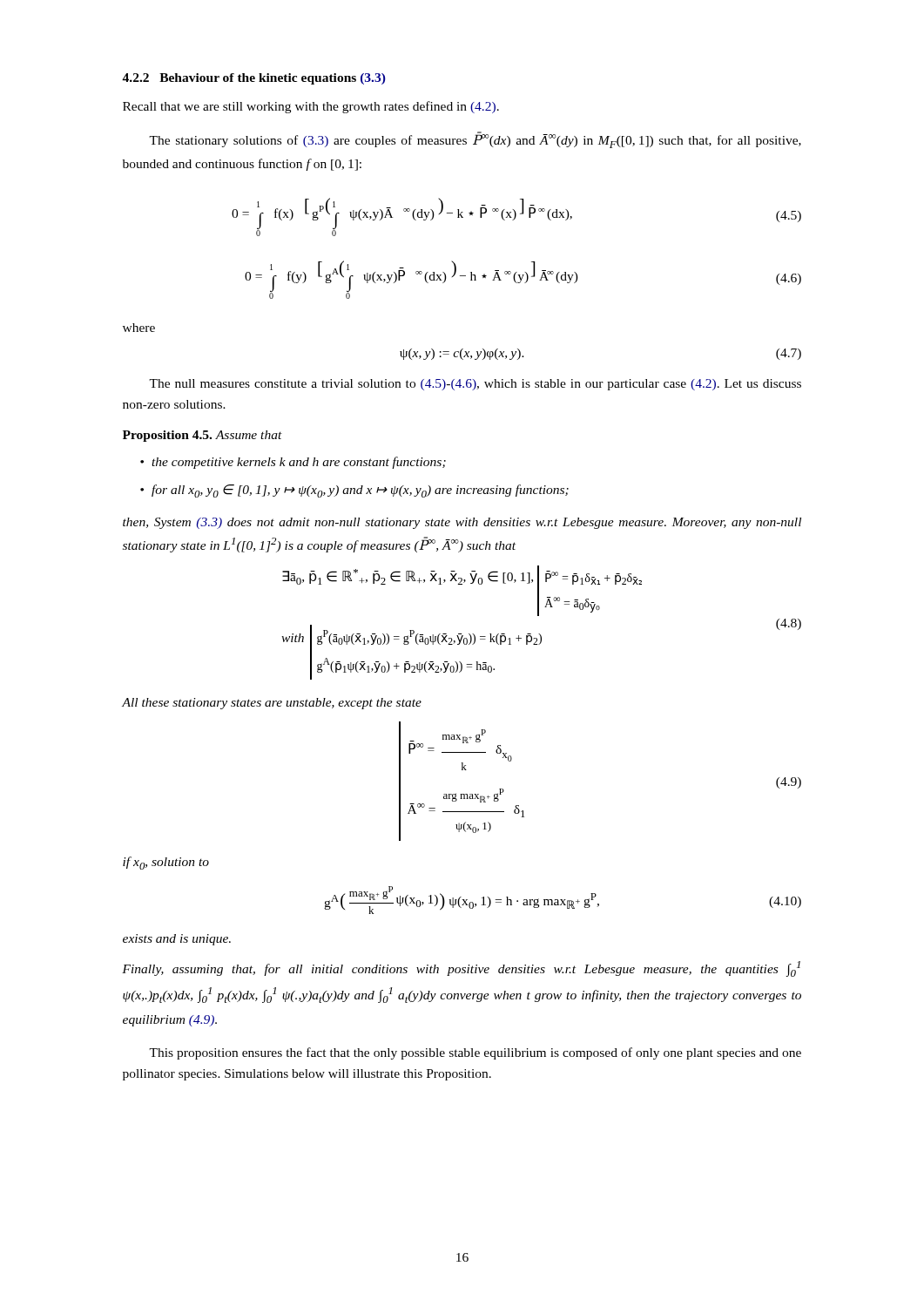The image size is (924, 1307).
Task: Select the formula containing "gA ( maxℝ+"
Action: 563,901
